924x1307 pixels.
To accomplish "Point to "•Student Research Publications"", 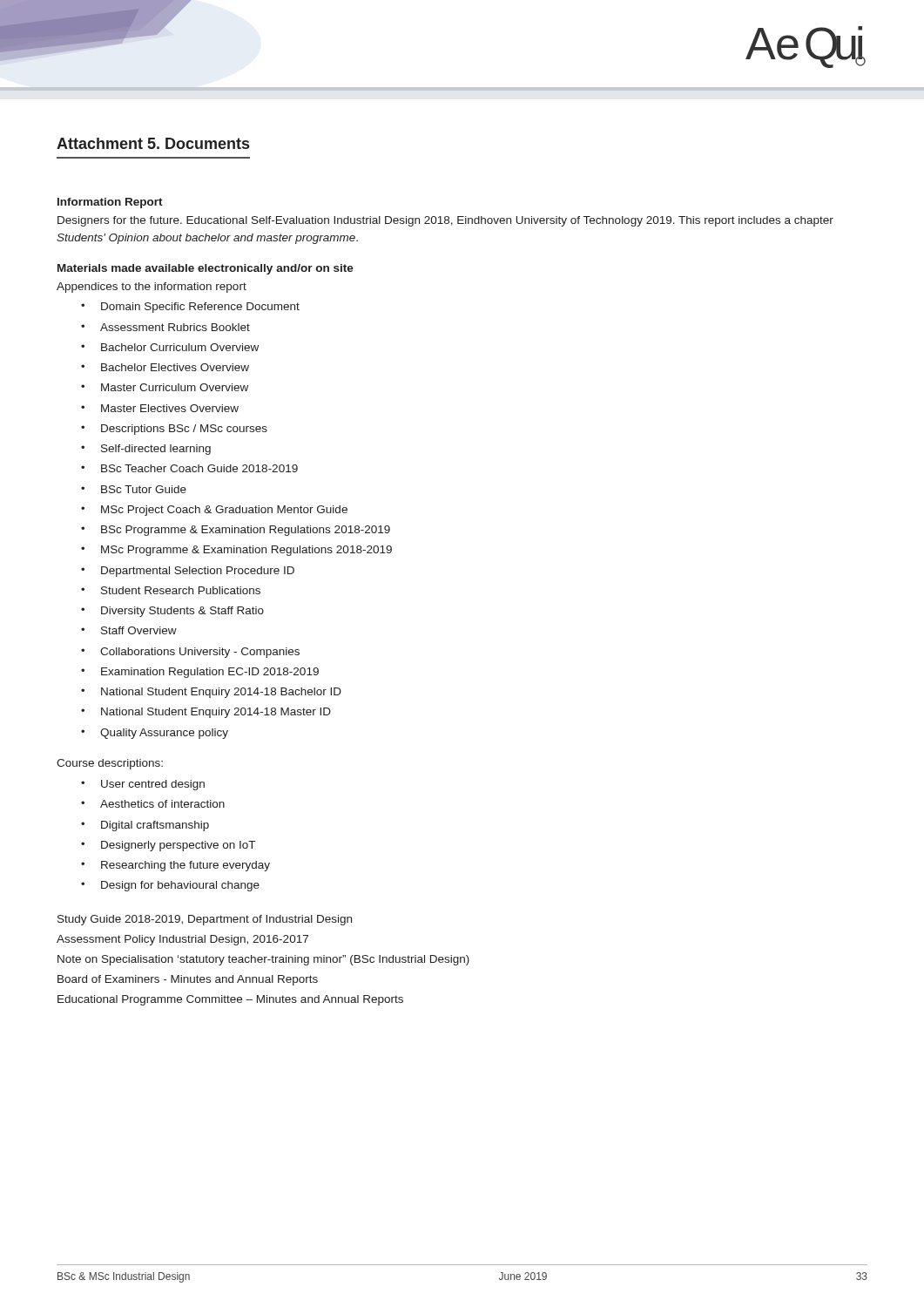I will point(171,591).
